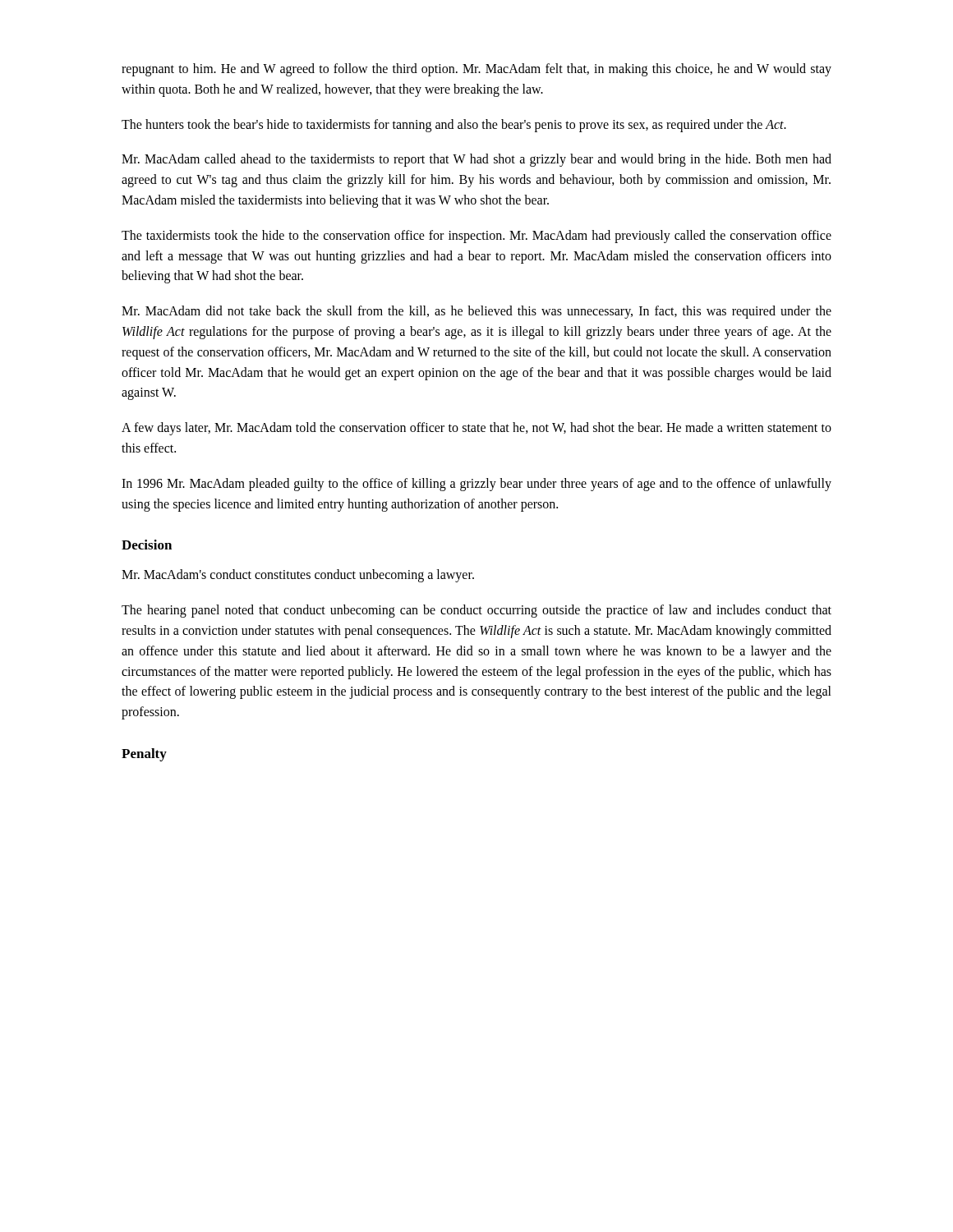Find the text block that says "repugnant to him. He and W"
The height and width of the screenshot is (1232, 953).
tap(476, 79)
